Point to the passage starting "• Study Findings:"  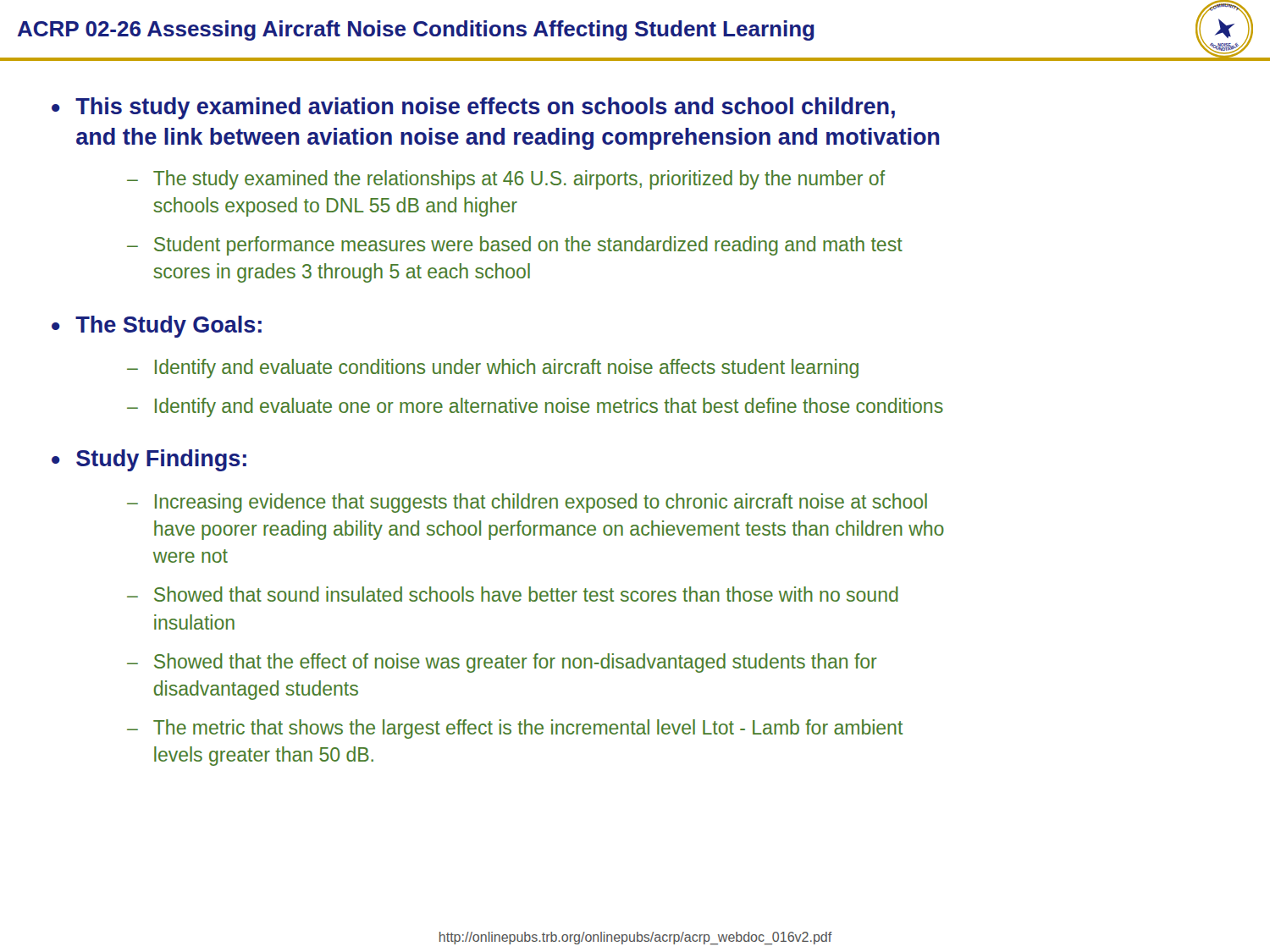[150, 460]
